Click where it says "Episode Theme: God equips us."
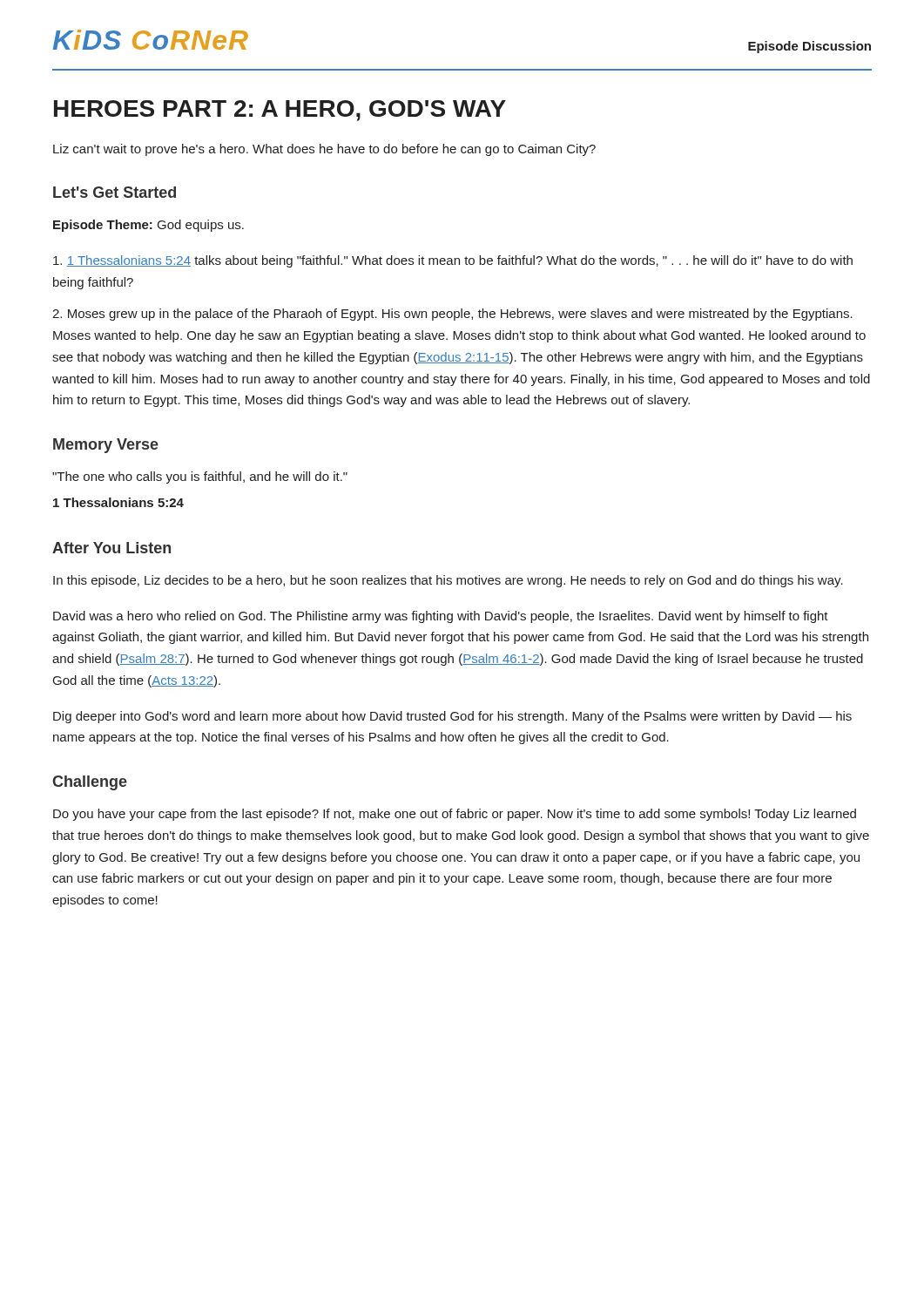 coord(148,224)
